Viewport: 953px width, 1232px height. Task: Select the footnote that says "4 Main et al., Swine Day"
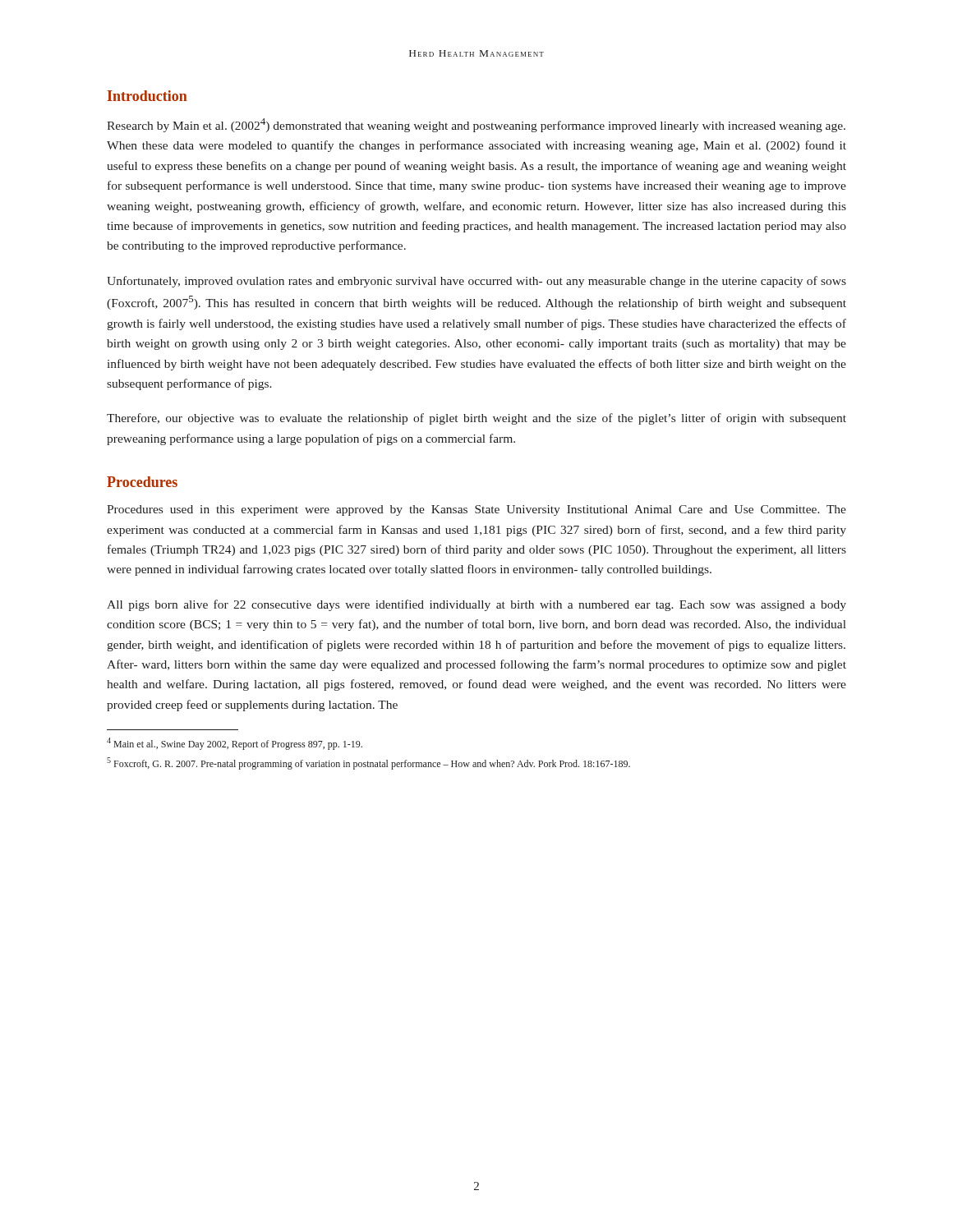[235, 743]
